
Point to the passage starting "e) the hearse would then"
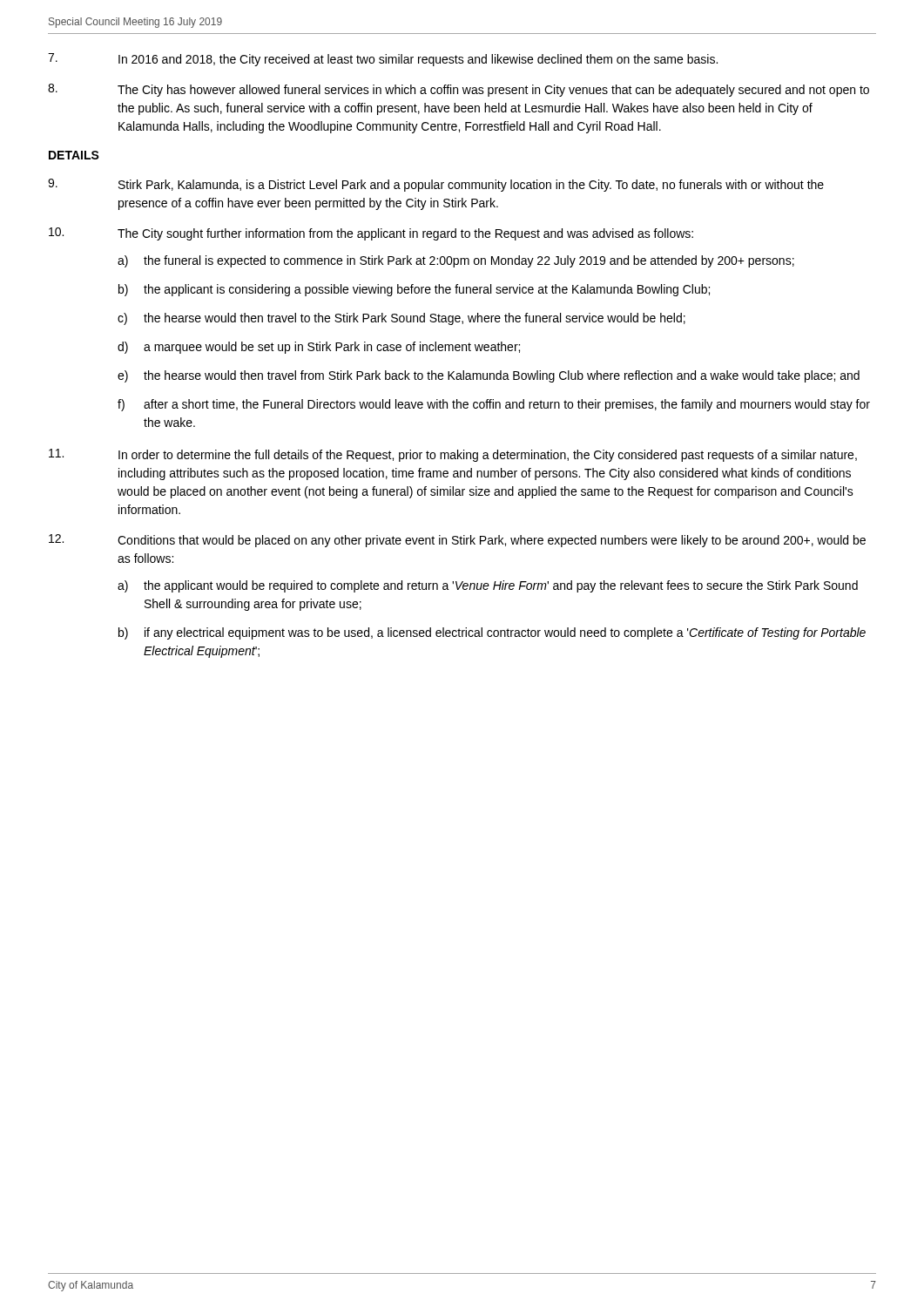497,376
